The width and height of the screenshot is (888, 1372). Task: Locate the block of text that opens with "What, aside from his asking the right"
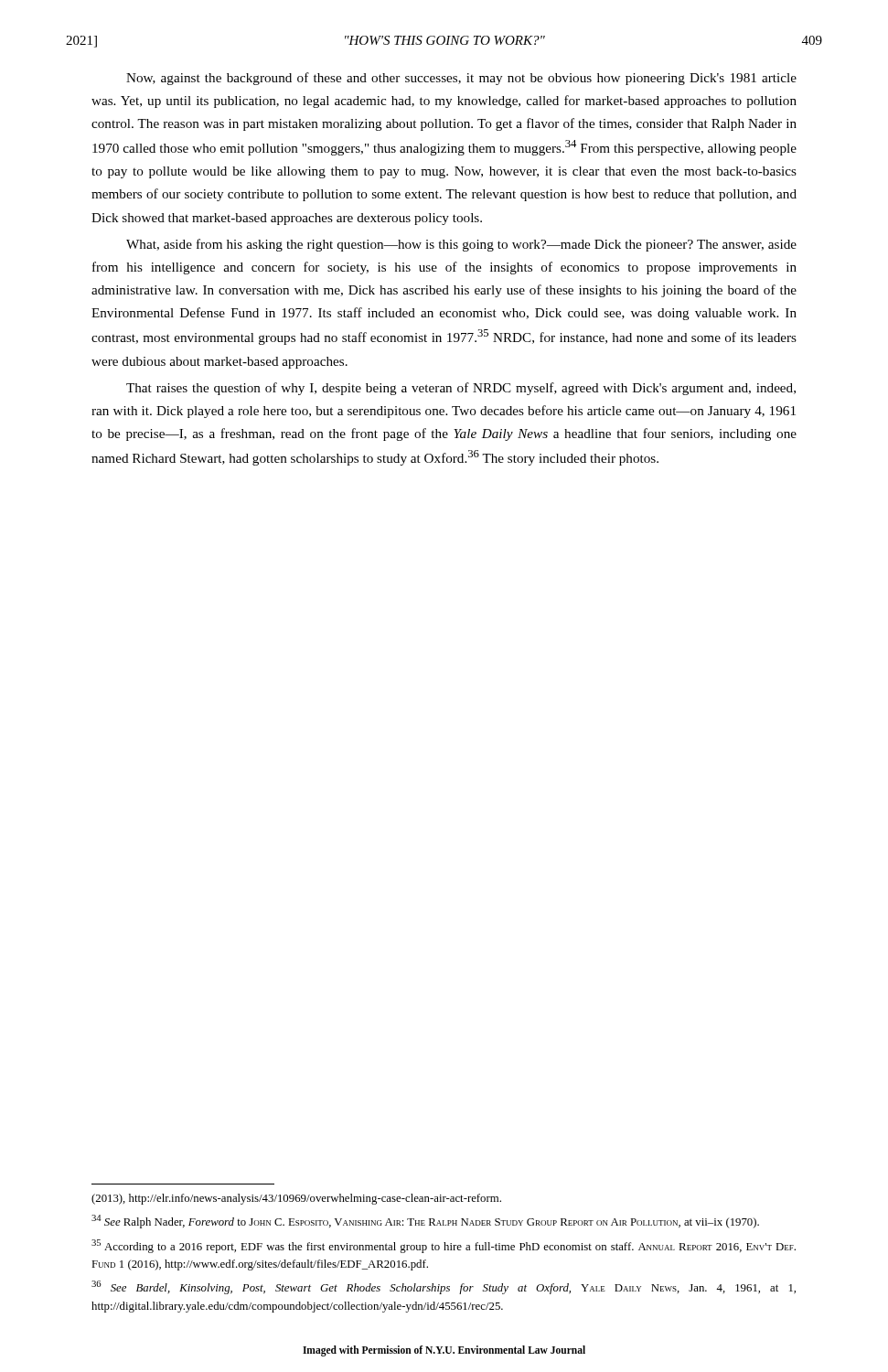pyautogui.click(x=444, y=302)
